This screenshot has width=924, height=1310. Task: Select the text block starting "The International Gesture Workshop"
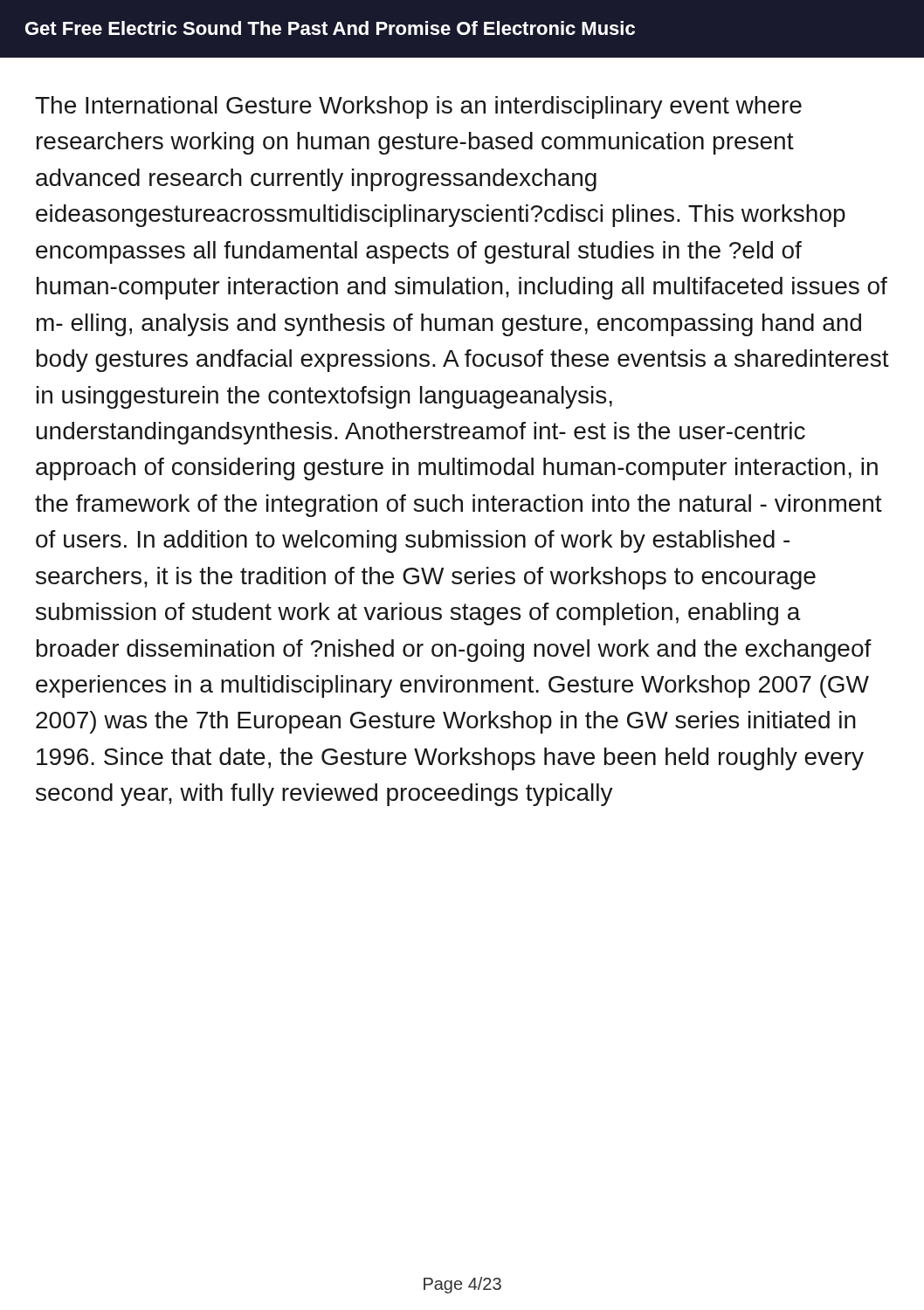(462, 449)
